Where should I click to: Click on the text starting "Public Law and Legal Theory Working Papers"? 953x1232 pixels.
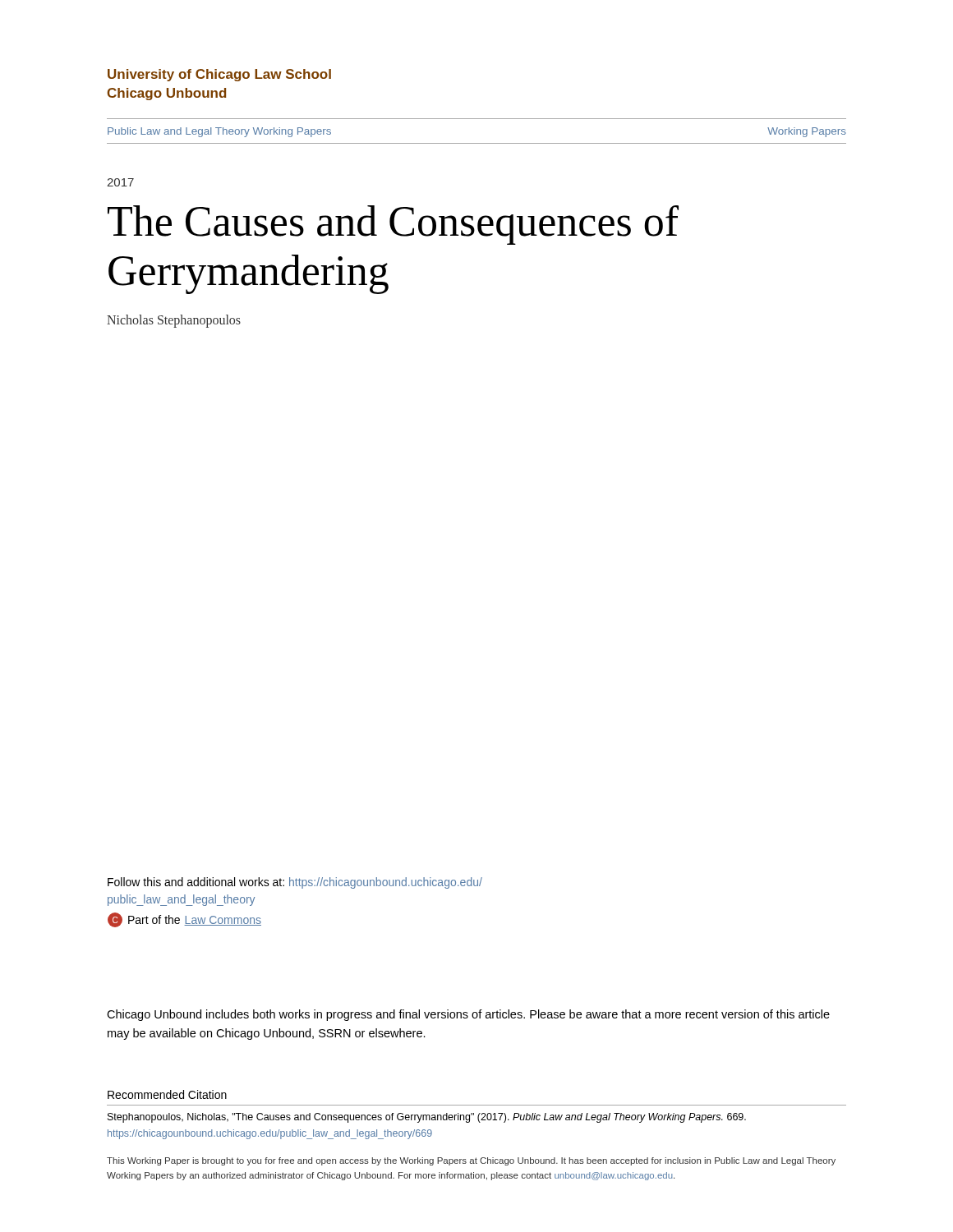(476, 131)
